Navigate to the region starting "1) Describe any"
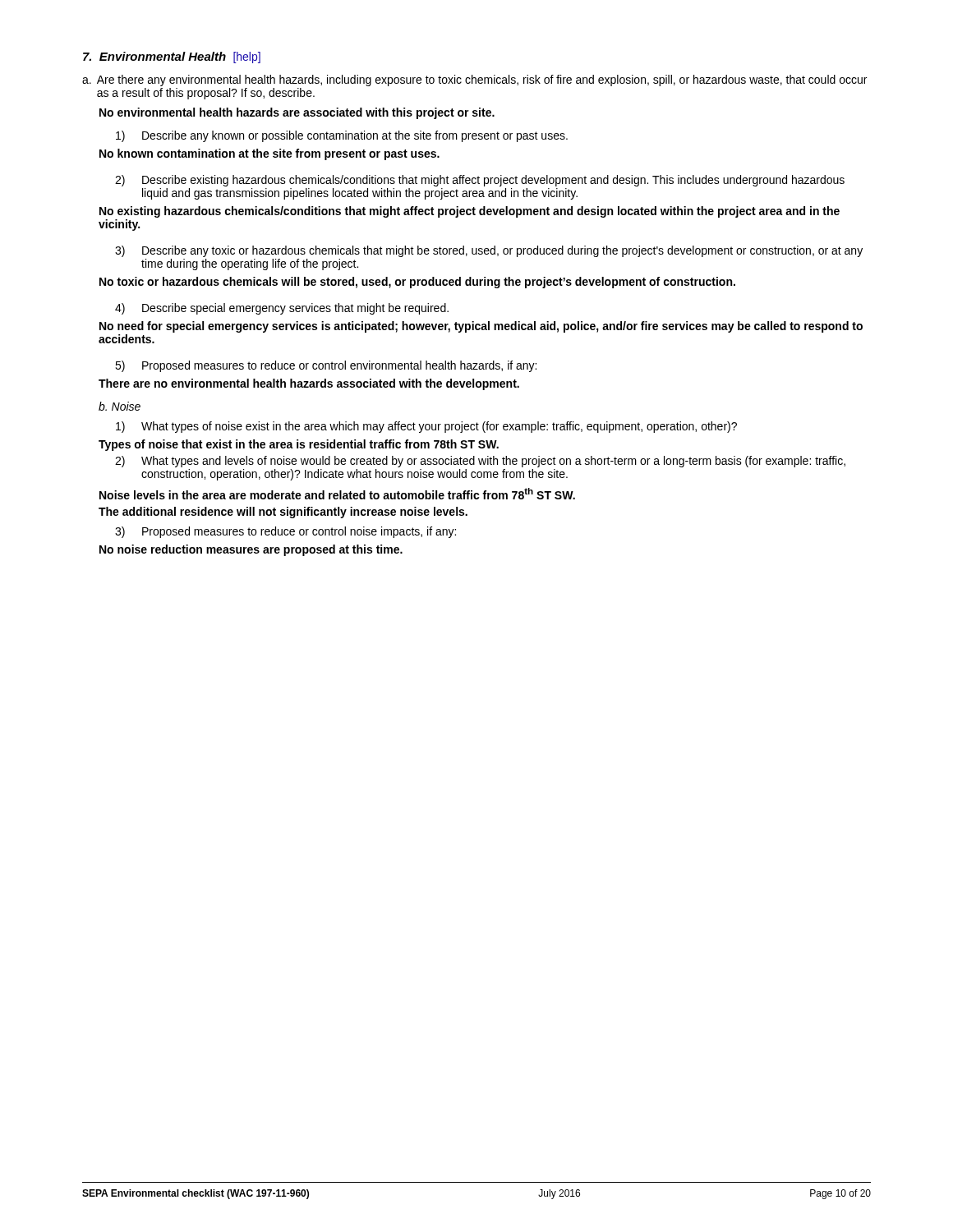This screenshot has width=953, height=1232. pyautogui.click(x=342, y=136)
